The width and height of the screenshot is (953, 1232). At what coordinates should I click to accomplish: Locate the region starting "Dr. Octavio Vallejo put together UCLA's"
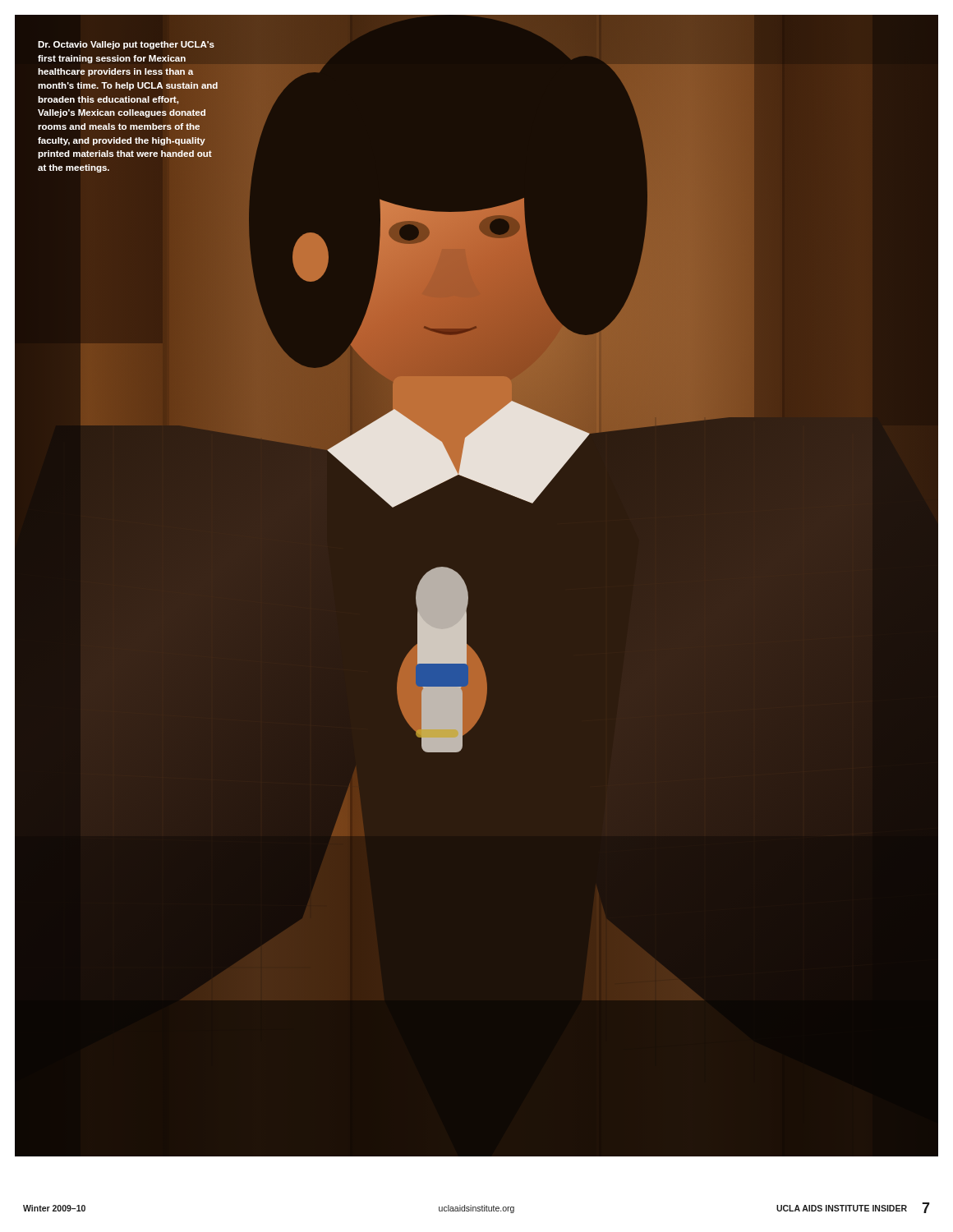128,106
